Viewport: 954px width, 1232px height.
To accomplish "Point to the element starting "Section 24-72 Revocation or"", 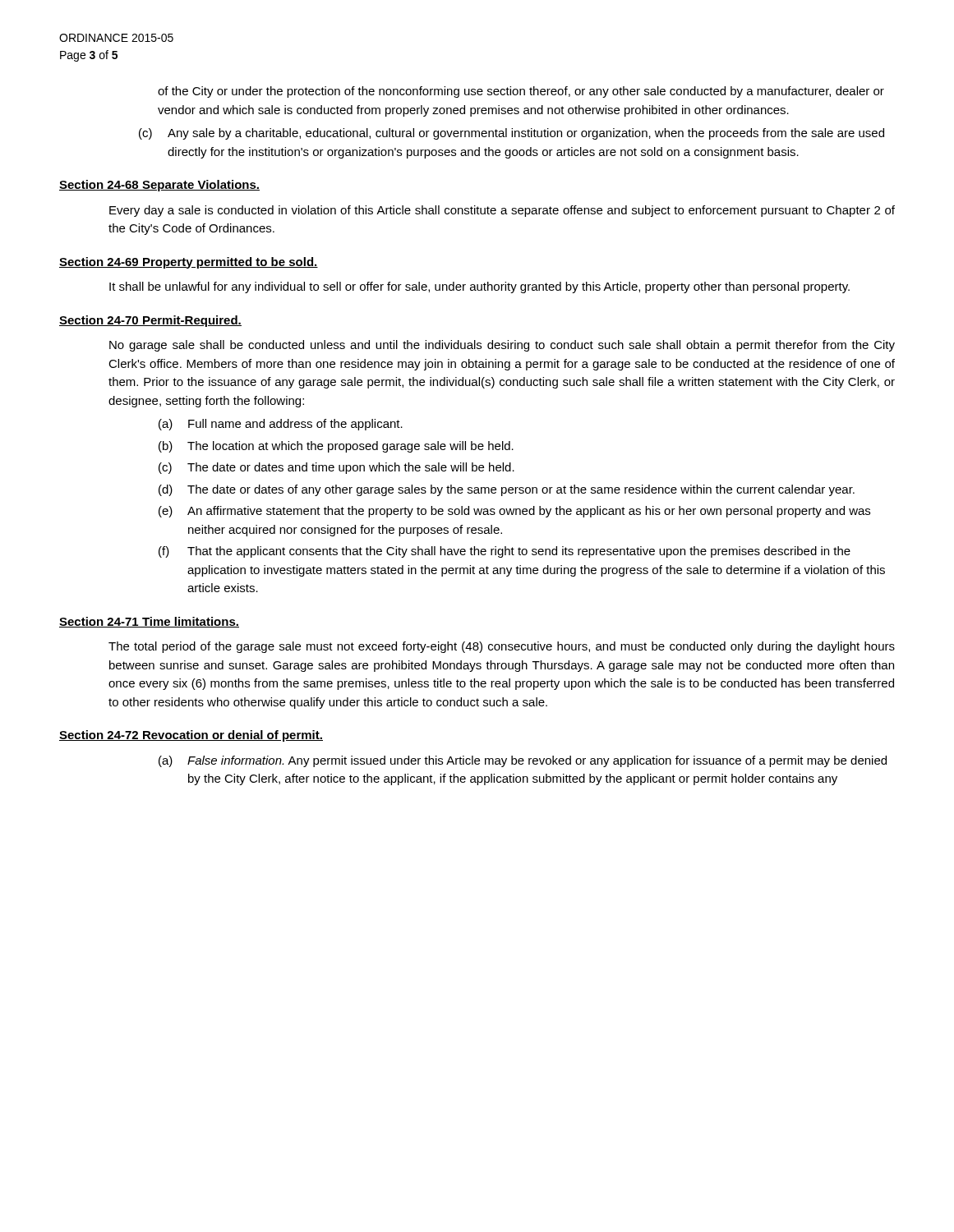I will 191,735.
